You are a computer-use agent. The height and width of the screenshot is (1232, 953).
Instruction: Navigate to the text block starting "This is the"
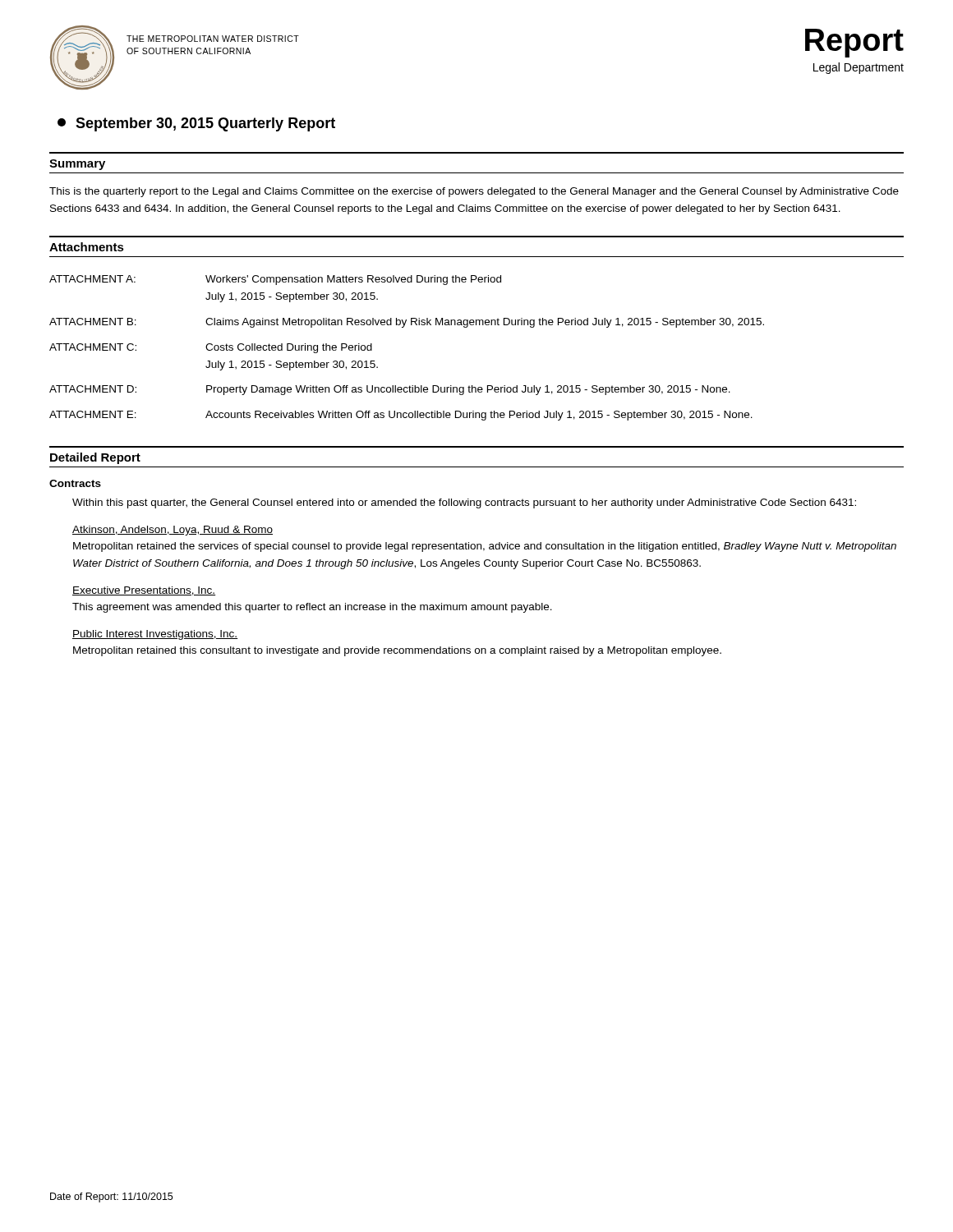474,200
